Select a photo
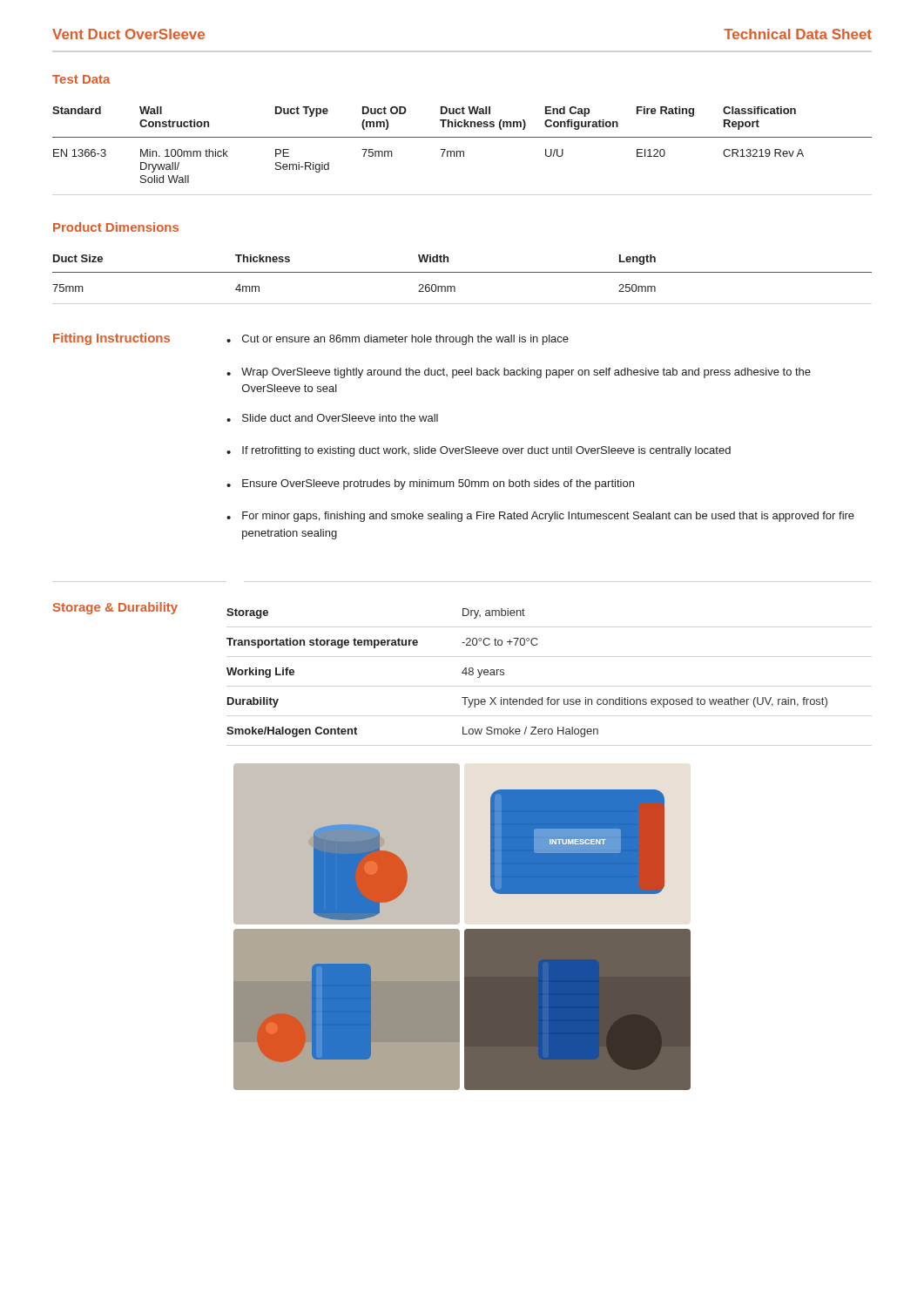Screen dimensions: 1307x924 [462, 927]
